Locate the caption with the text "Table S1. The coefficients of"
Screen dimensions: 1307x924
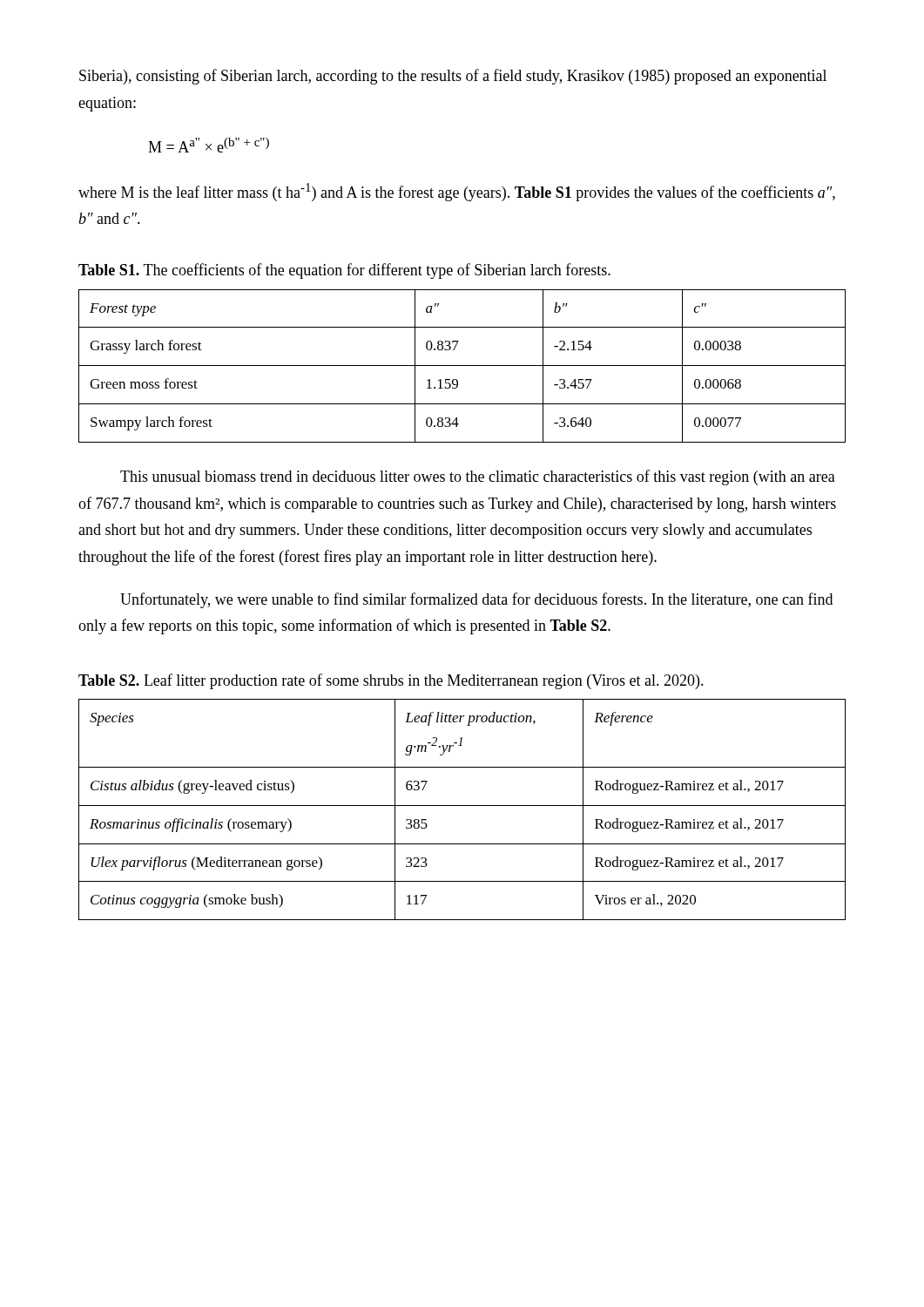pyautogui.click(x=345, y=270)
